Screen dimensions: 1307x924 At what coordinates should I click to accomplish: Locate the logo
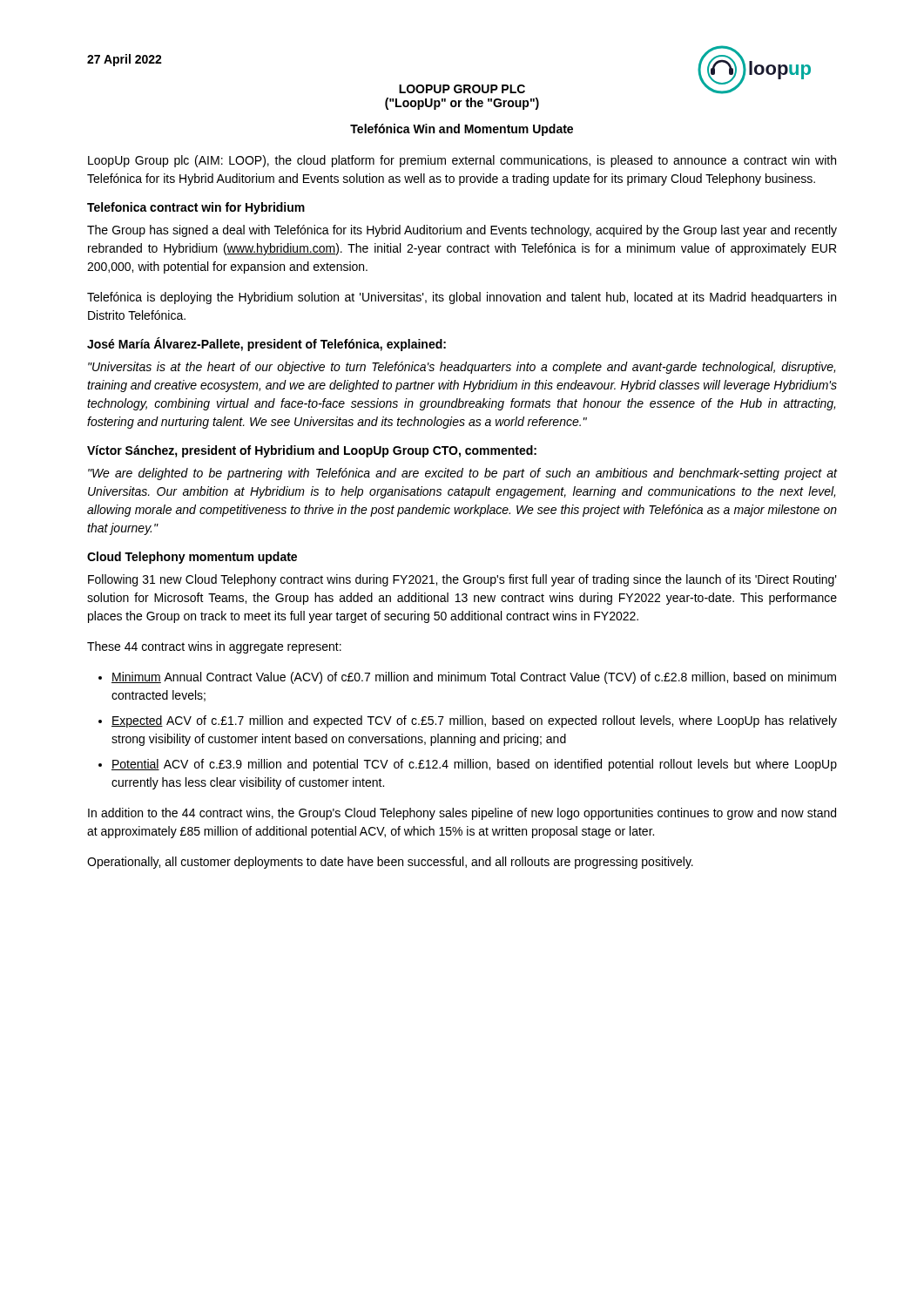pos(767,71)
